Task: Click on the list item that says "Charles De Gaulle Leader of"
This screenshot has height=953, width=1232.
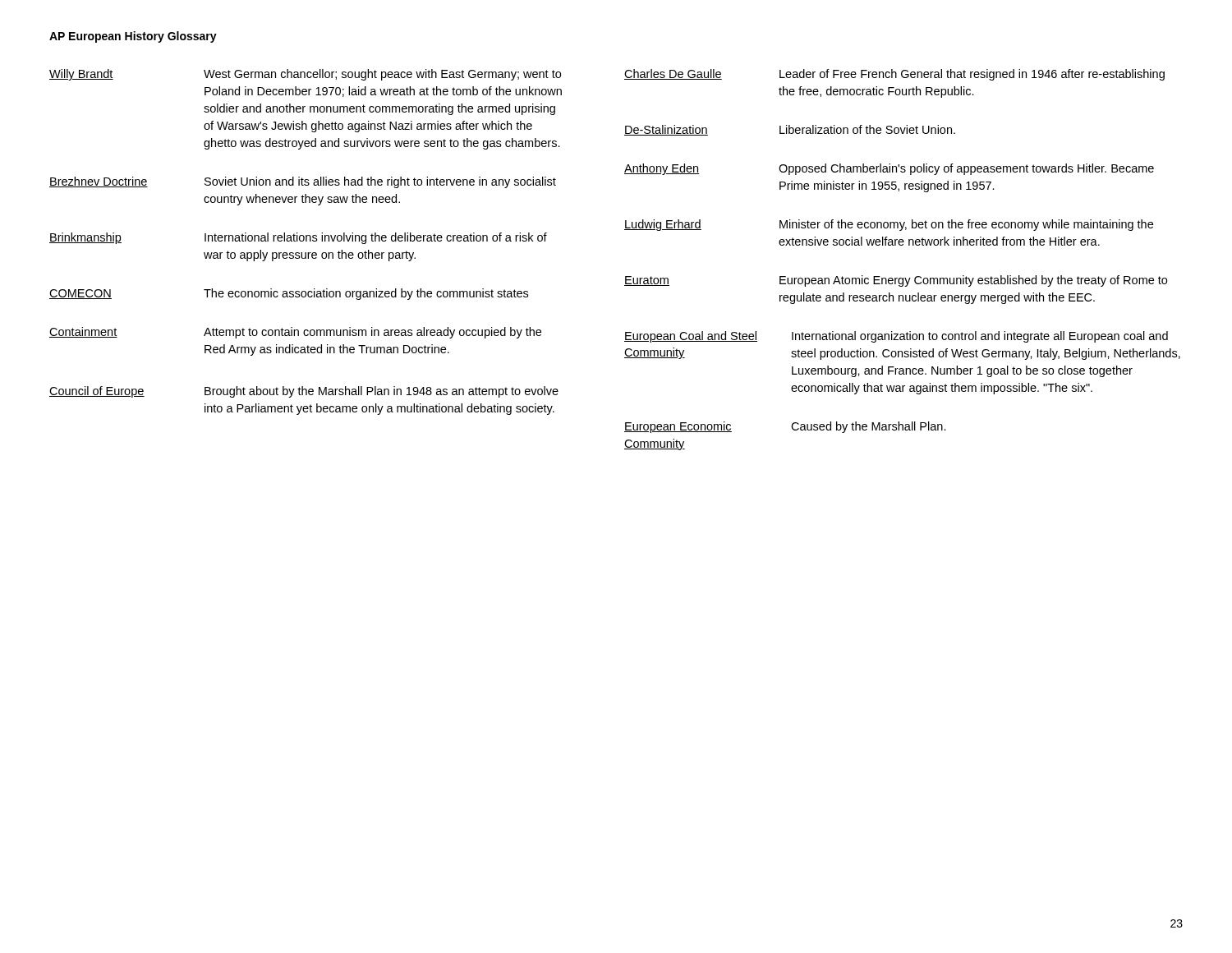Action: [x=903, y=83]
